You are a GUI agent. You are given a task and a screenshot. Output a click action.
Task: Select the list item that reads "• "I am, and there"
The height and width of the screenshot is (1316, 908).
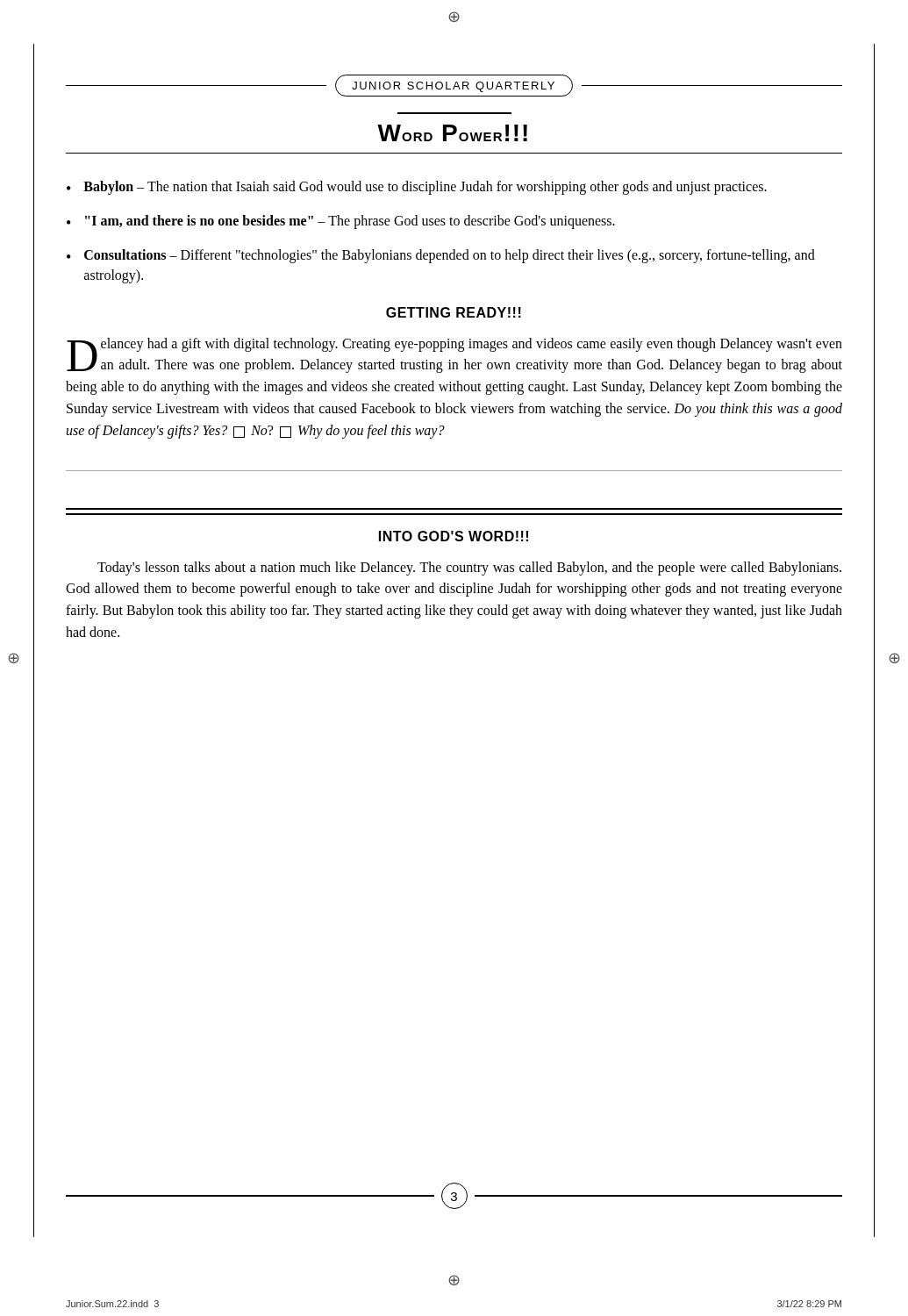tap(454, 223)
